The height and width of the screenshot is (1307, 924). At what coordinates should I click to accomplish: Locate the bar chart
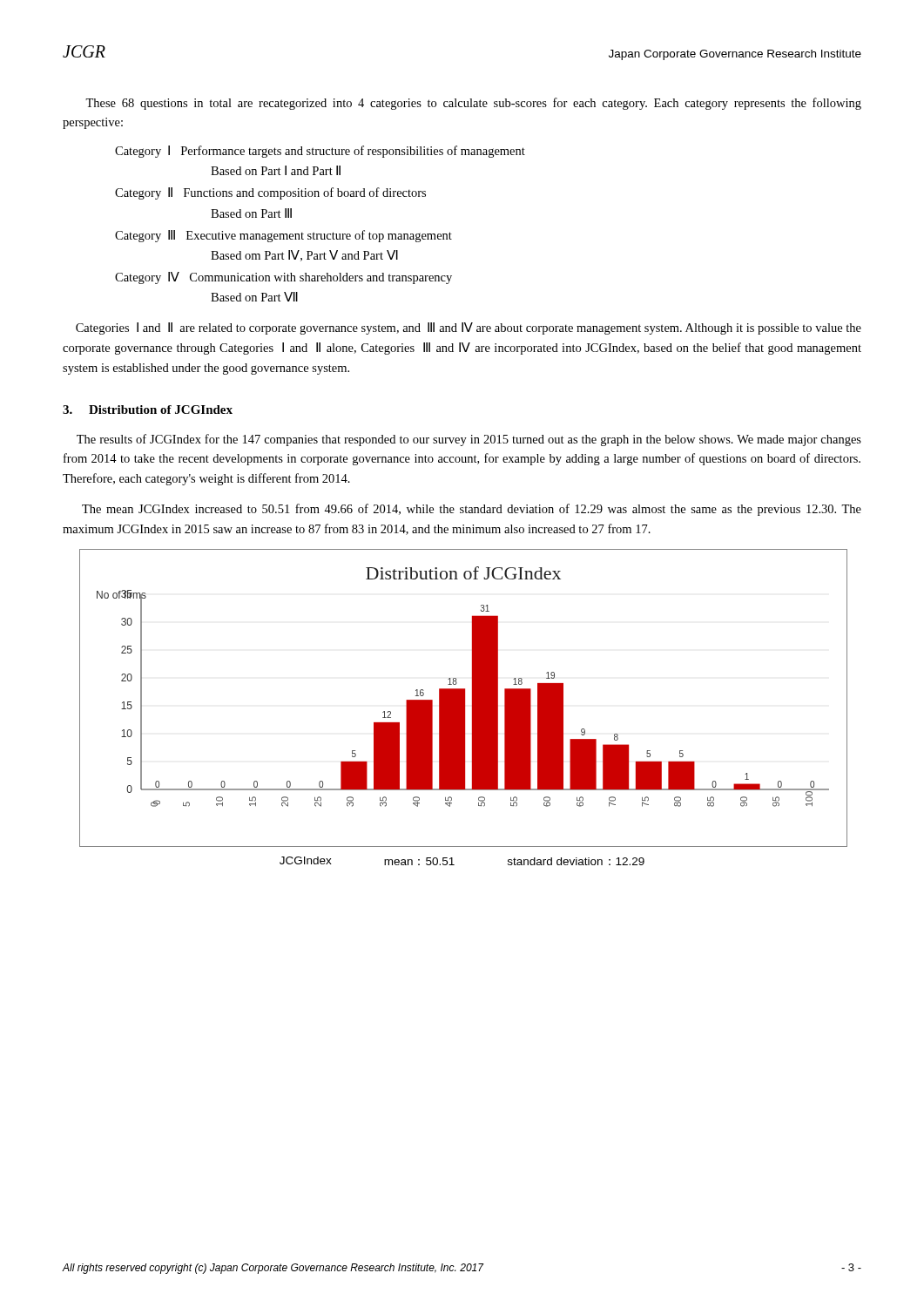pos(462,698)
